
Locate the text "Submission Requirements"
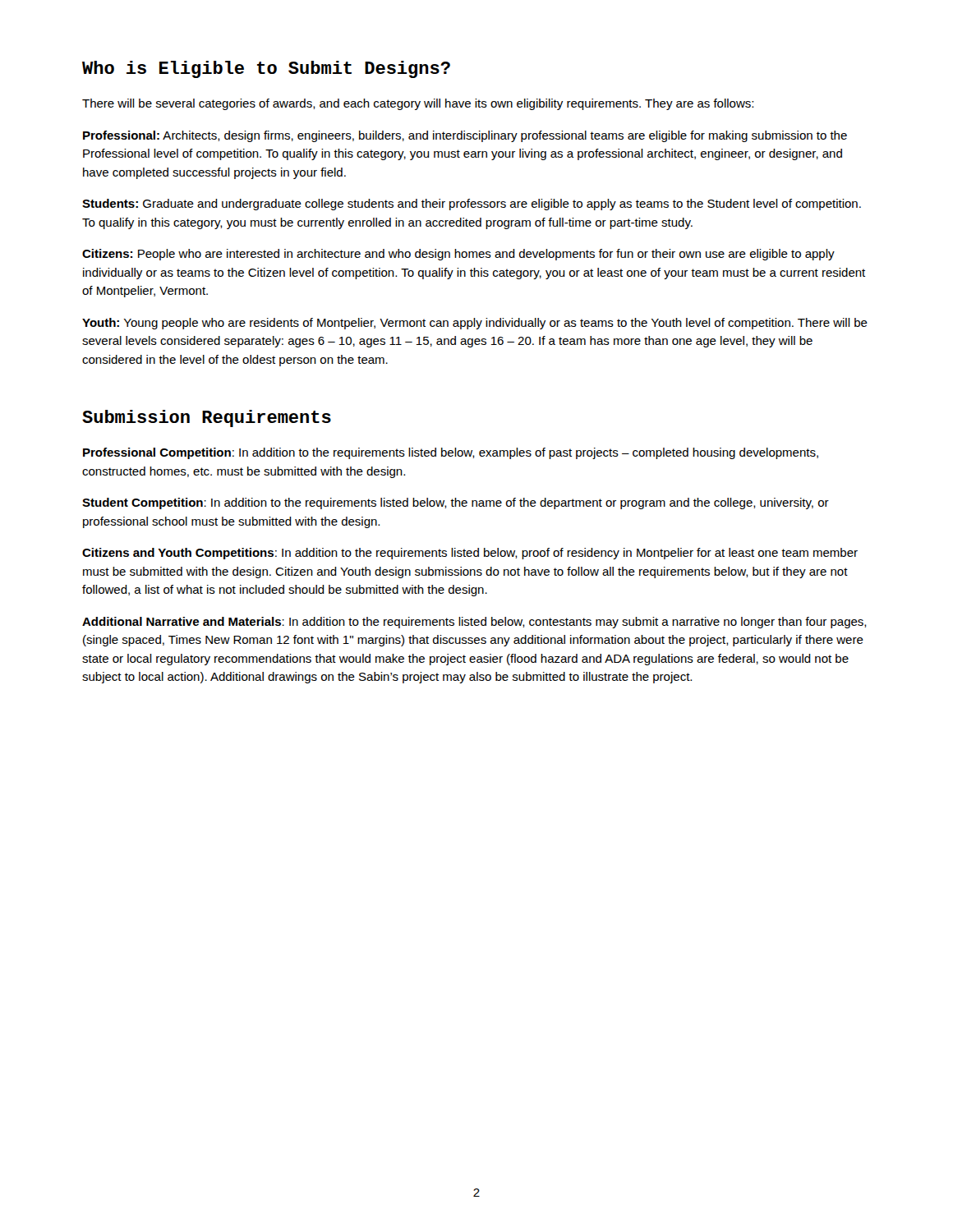click(x=207, y=418)
